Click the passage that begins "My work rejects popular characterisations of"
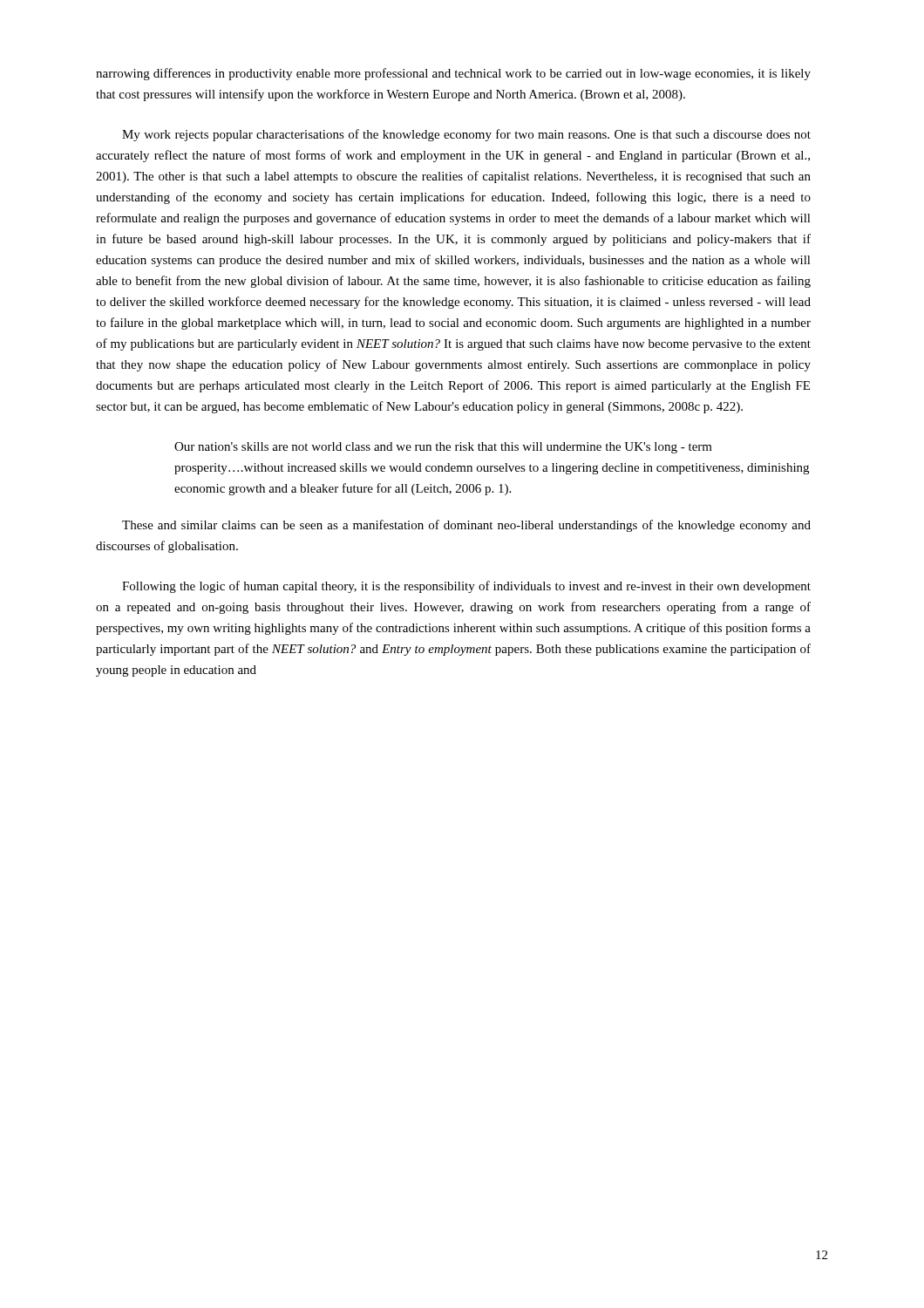The width and height of the screenshot is (924, 1308). tap(453, 270)
